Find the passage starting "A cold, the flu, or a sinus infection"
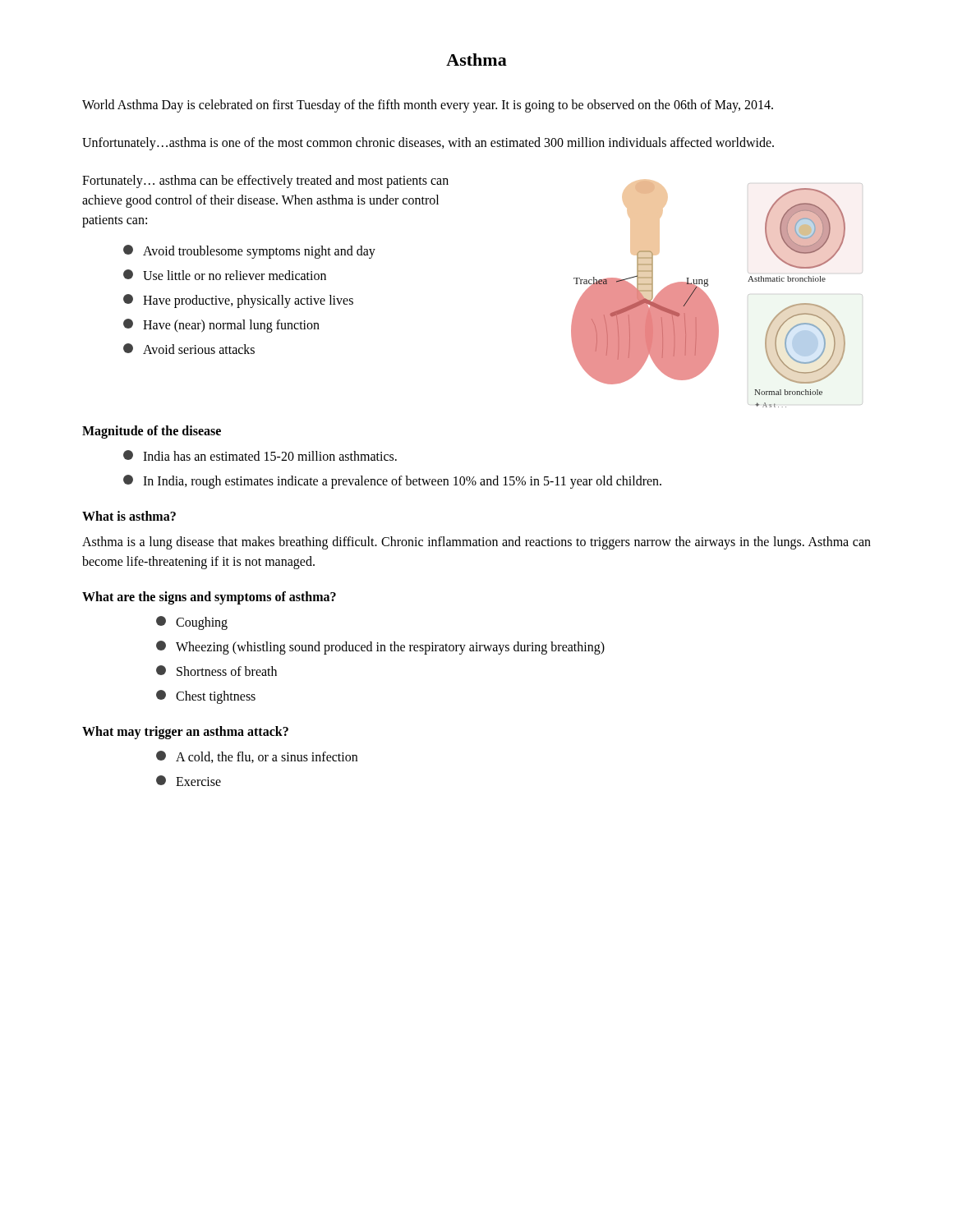This screenshot has width=953, height=1232. [x=257, y=757]
